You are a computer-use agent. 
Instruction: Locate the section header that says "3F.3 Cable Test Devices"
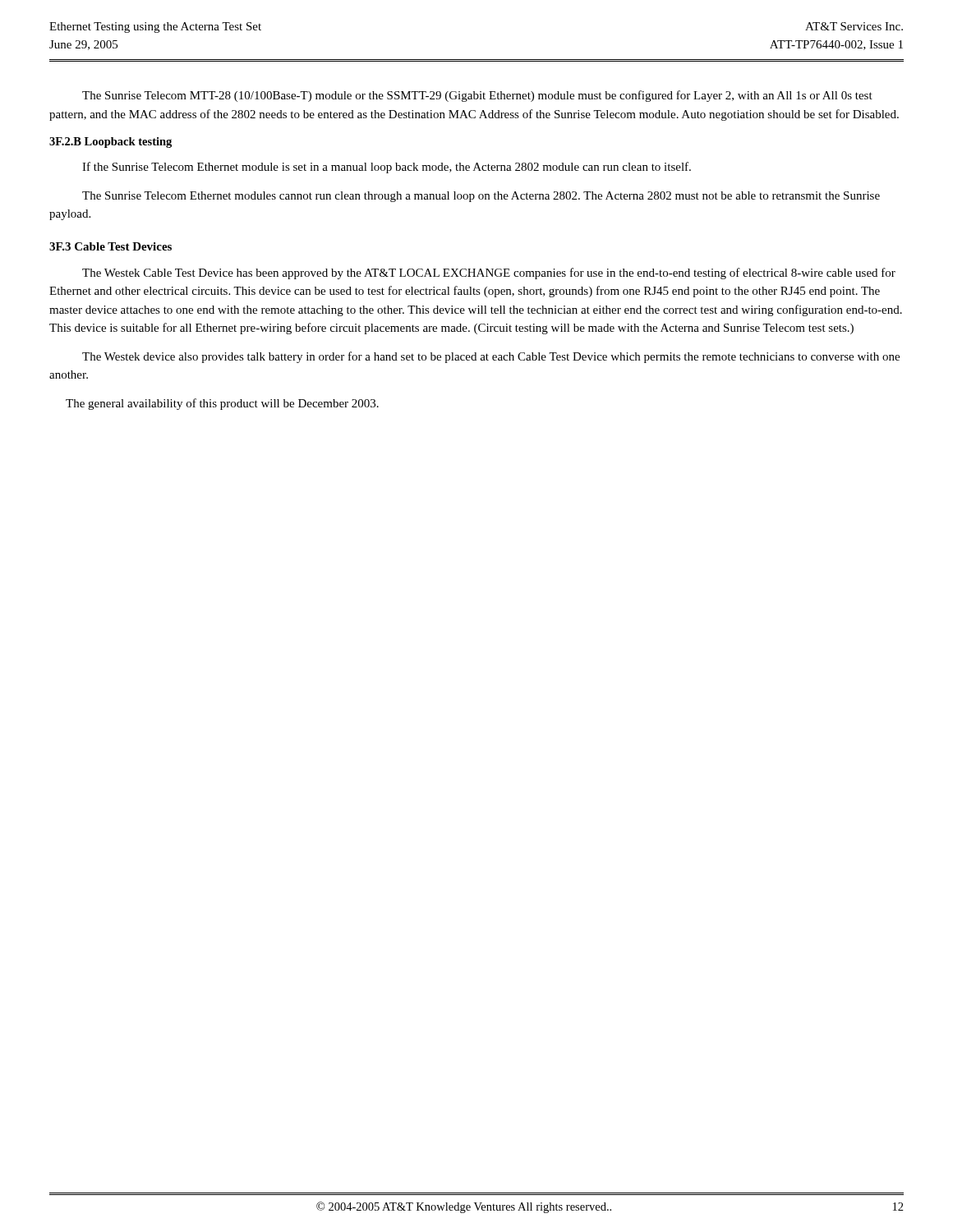click(x=111, y=246)
